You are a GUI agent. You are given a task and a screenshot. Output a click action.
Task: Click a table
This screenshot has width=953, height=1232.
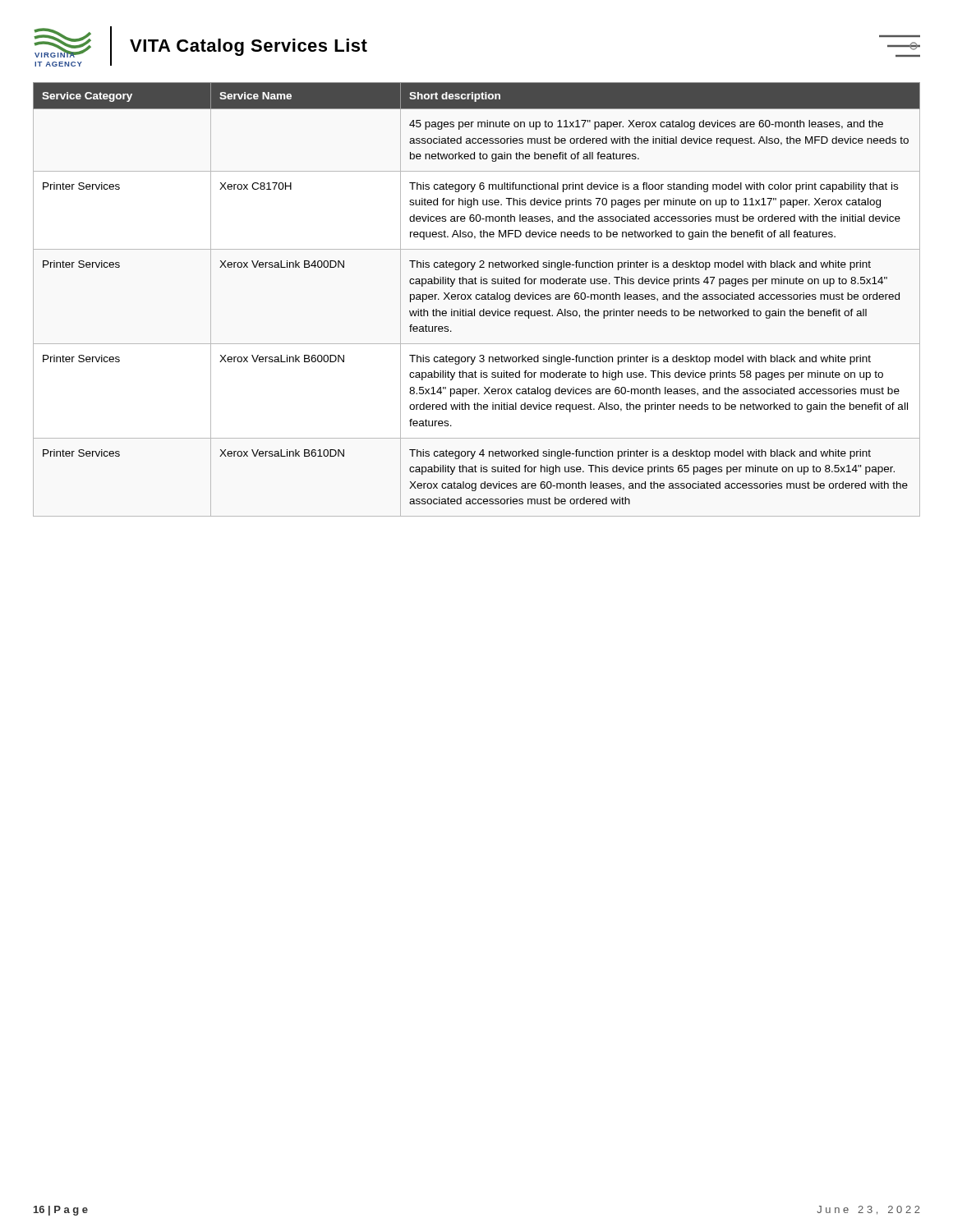pyautogui.click(x=476, y=299)
